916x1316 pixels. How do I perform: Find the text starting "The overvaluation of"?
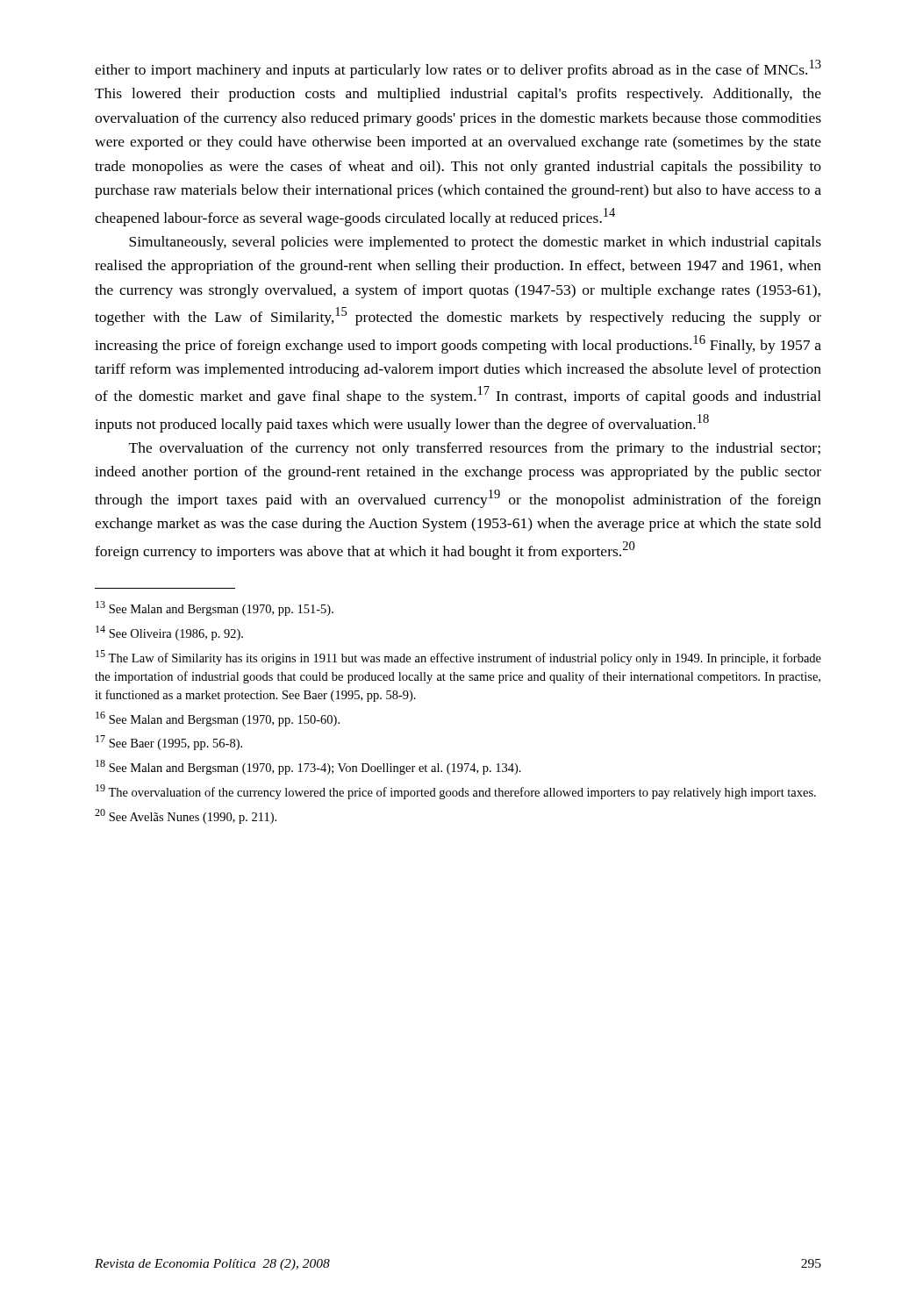458,500
